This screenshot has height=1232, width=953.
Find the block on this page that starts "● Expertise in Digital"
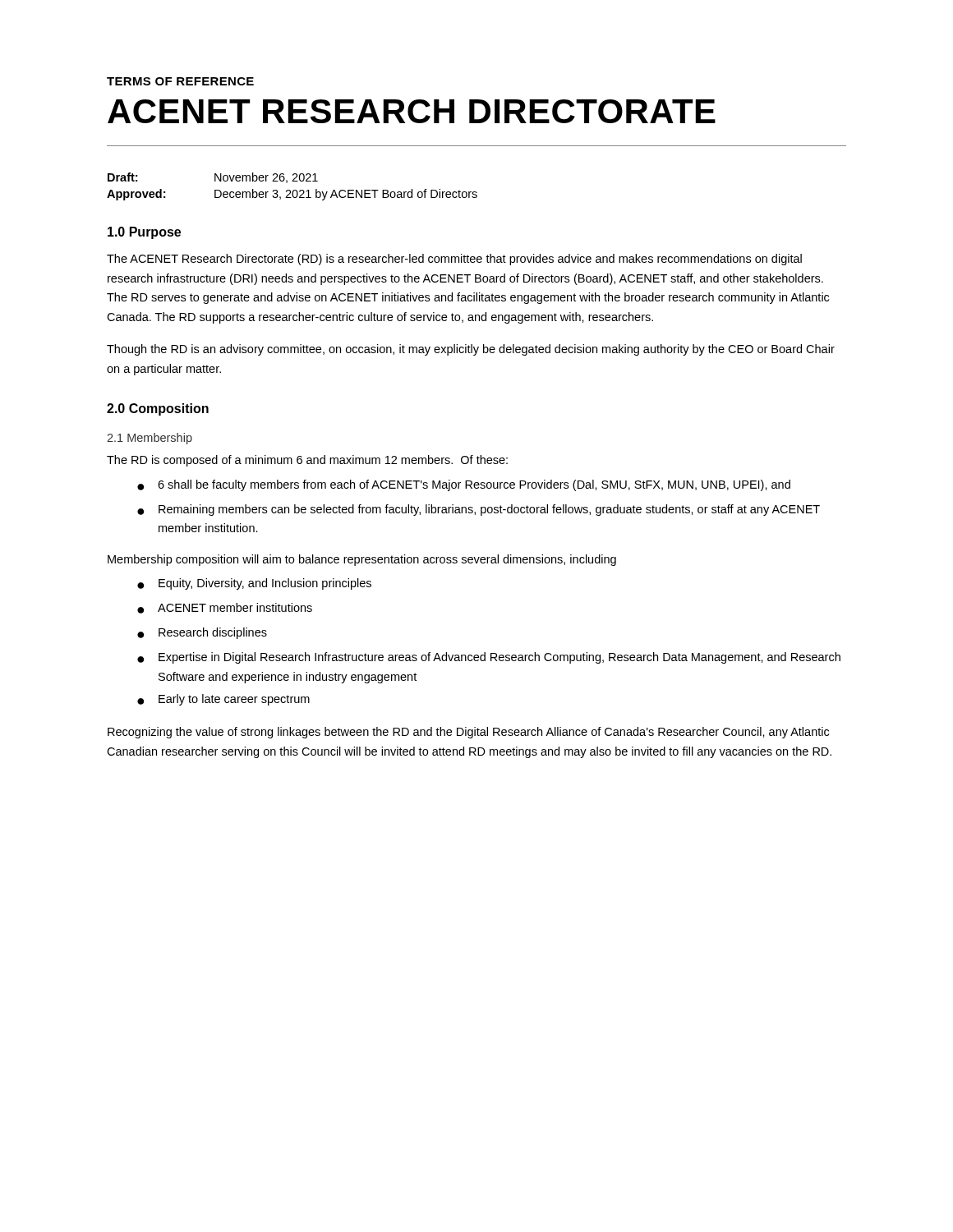[491, 668]
